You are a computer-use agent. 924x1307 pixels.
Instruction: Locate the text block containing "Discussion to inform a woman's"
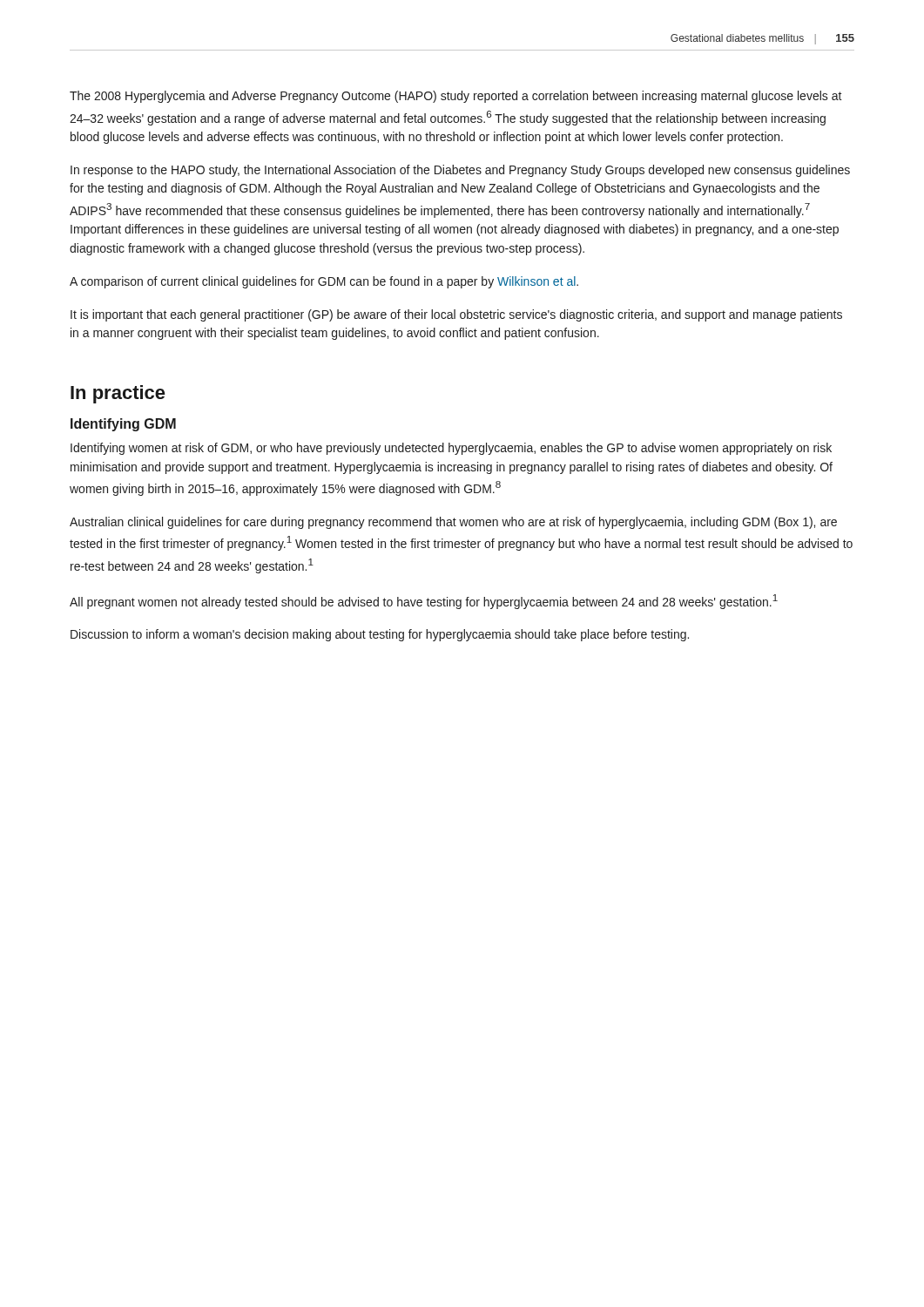coord(380,635)
